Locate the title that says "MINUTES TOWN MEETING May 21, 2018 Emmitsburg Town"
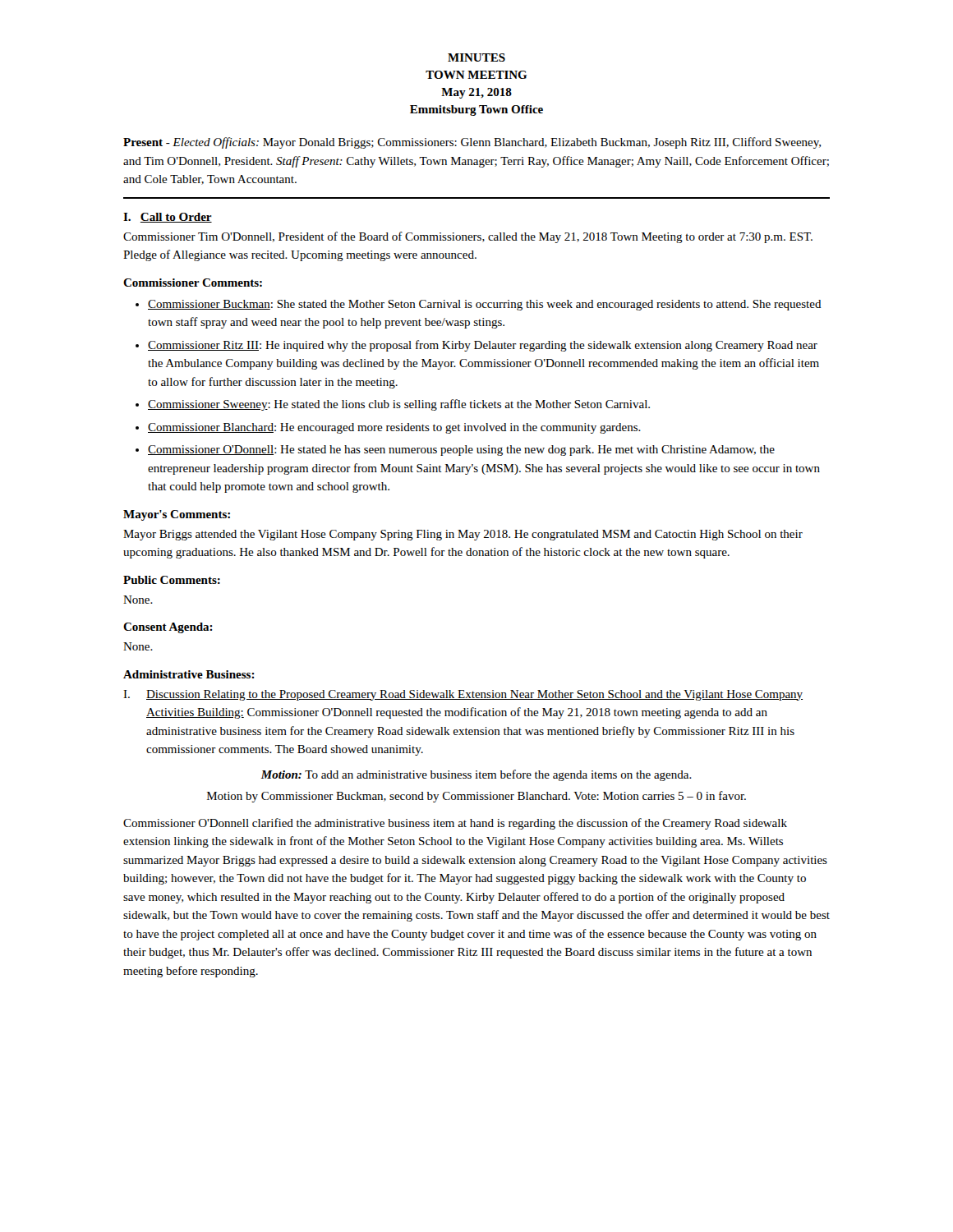Image resolution: width=953 pixels, height=1232 pixels. tap(476, 84)
